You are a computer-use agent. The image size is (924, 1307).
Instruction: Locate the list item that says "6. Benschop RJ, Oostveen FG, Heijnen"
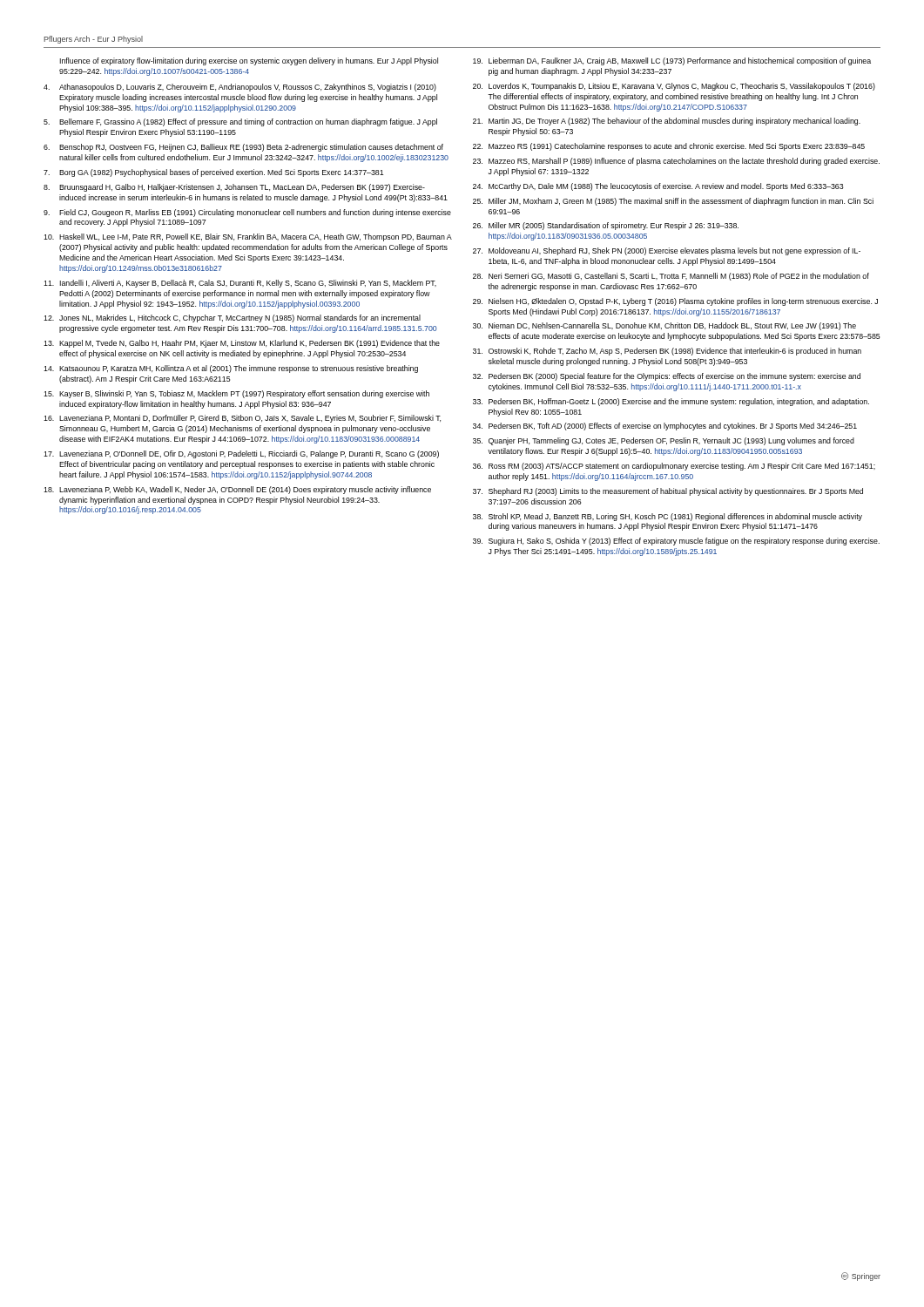coord(248,153)
